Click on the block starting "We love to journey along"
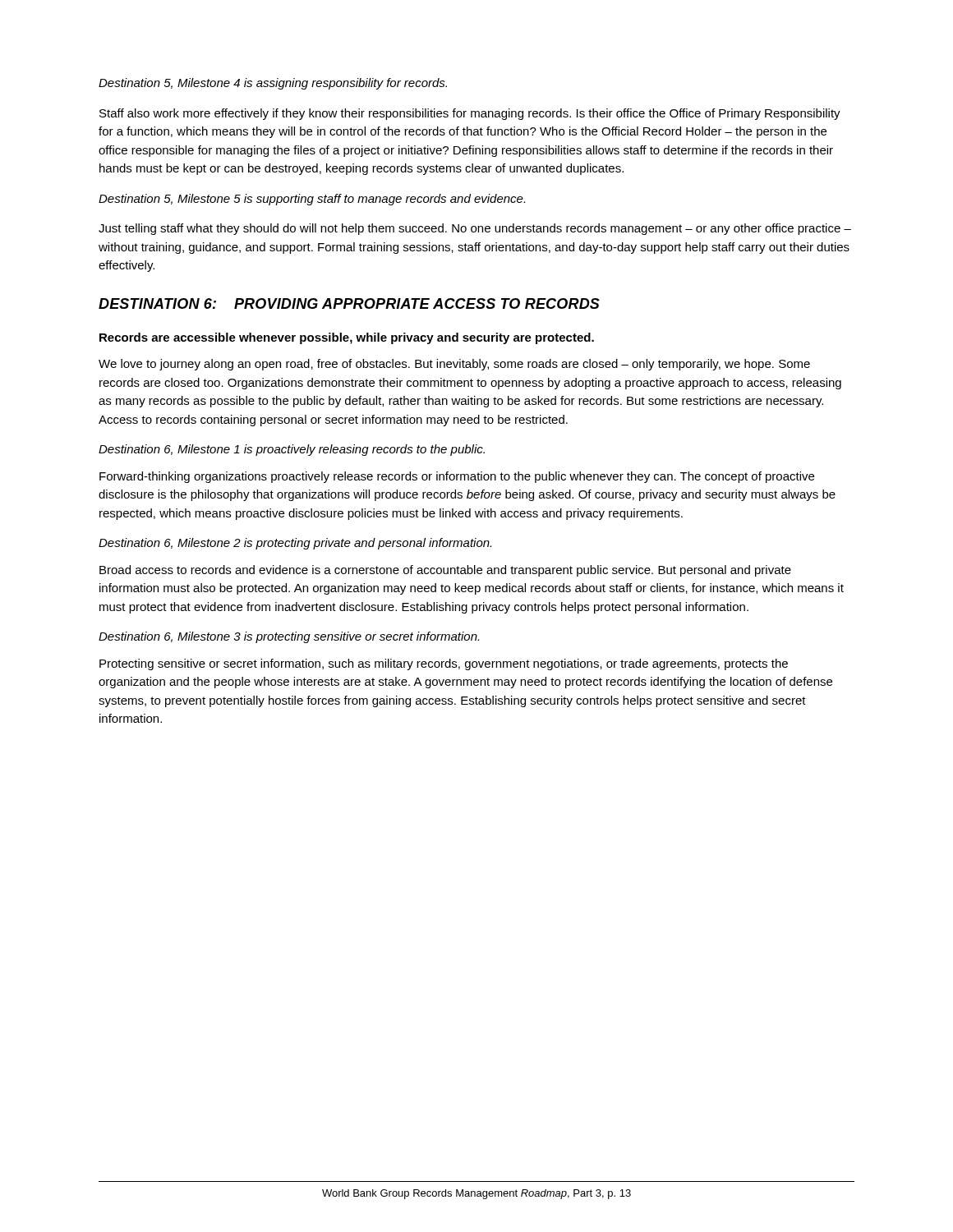953x1232 pixels. (476, 392)
